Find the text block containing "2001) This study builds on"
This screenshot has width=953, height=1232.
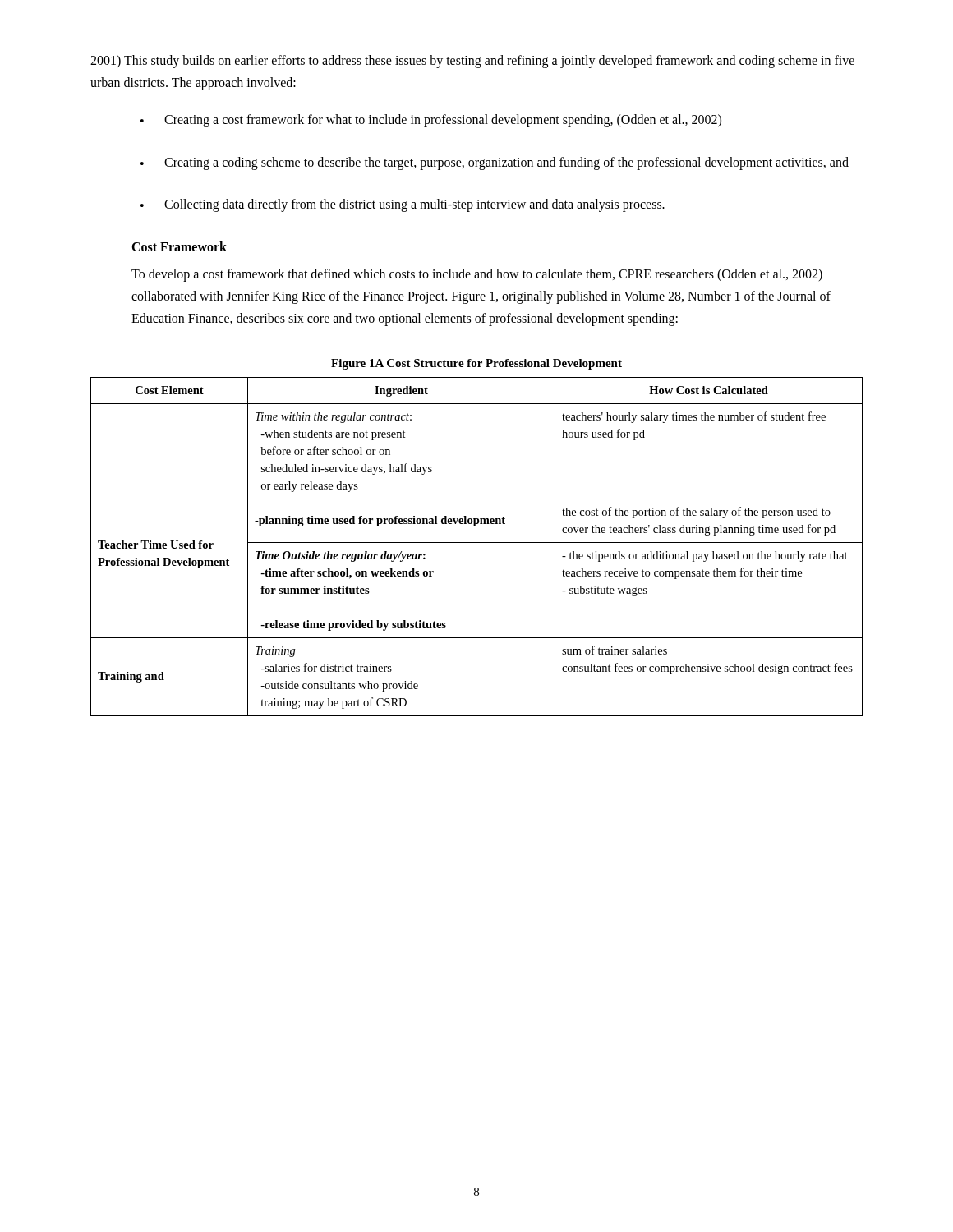(472, 72)
